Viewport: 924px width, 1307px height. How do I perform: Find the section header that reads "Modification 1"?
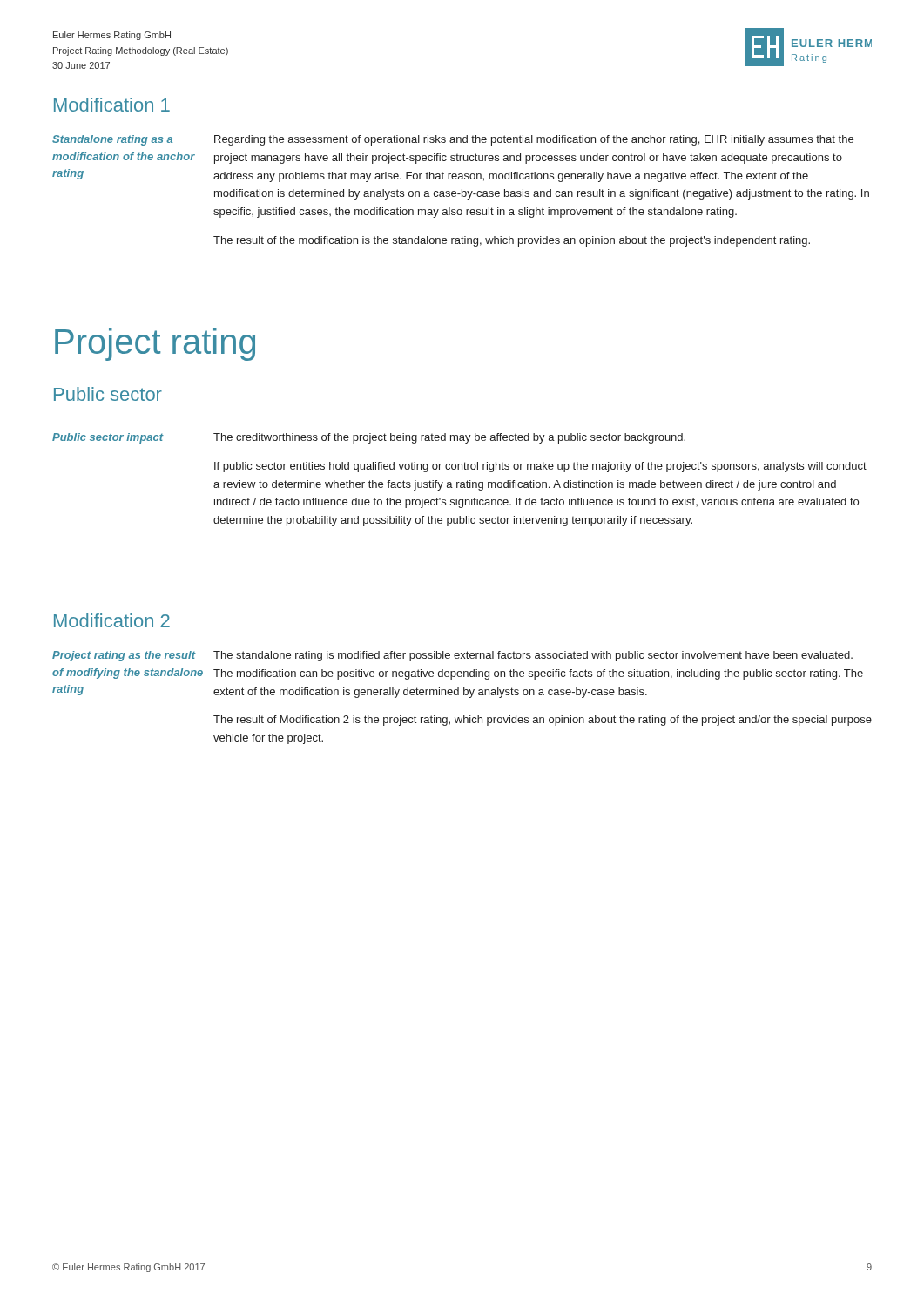point(111,105)
